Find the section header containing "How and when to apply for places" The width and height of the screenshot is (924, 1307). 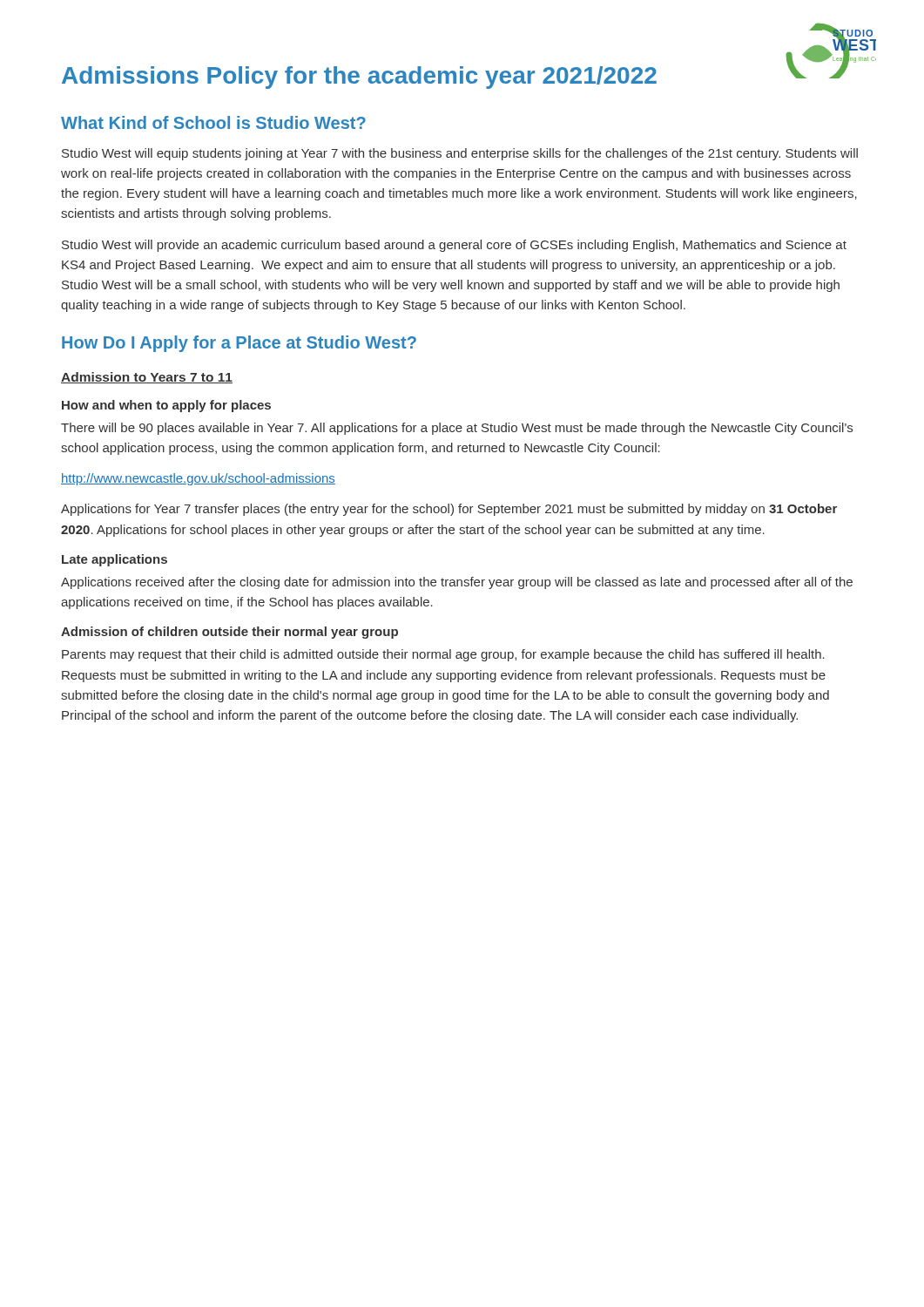point(166,406)
